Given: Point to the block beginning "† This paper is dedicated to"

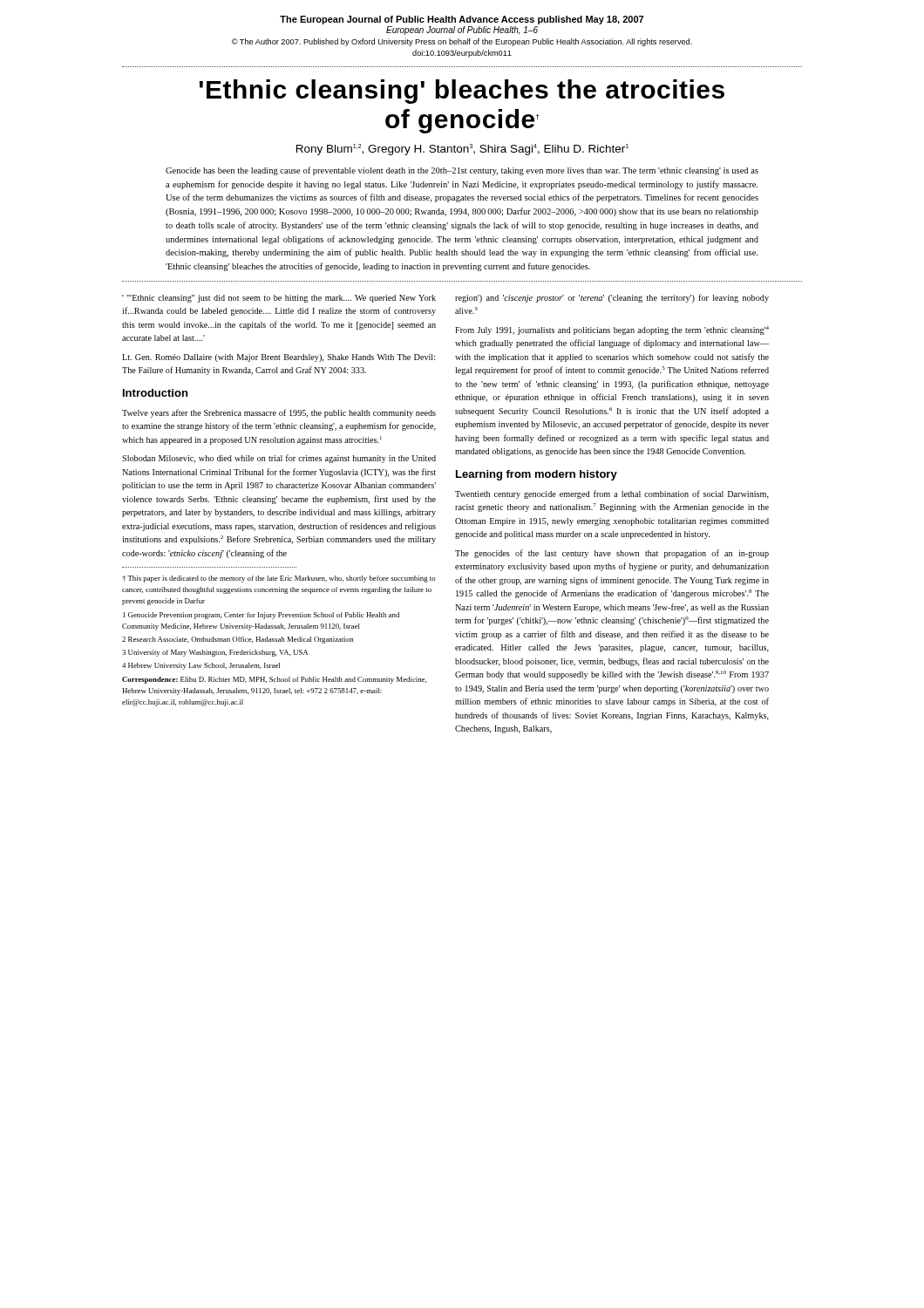Looking at the screenshot, I should 279,641.
